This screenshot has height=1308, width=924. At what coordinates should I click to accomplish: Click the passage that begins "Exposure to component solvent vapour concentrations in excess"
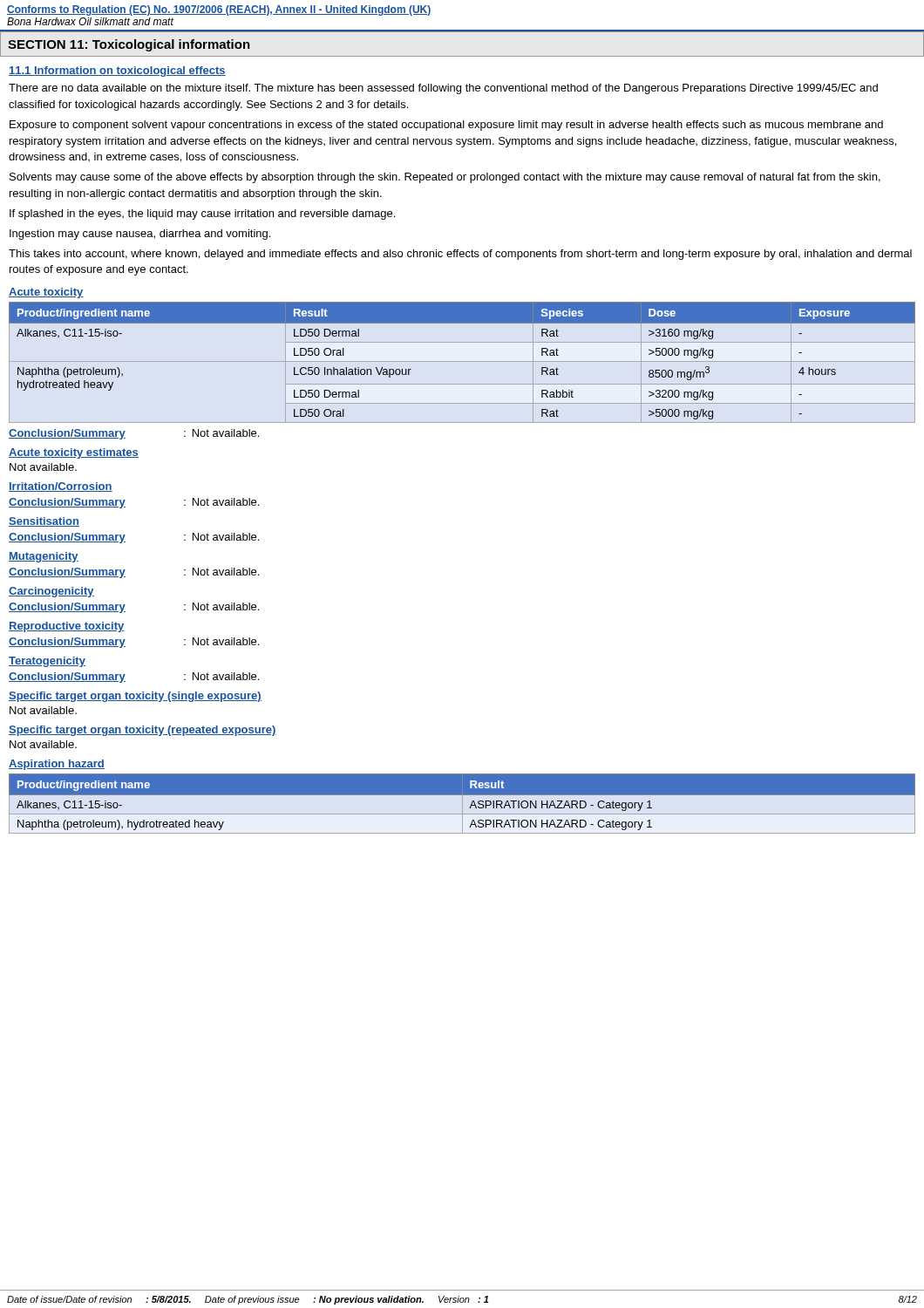click(x=446, y=126)
